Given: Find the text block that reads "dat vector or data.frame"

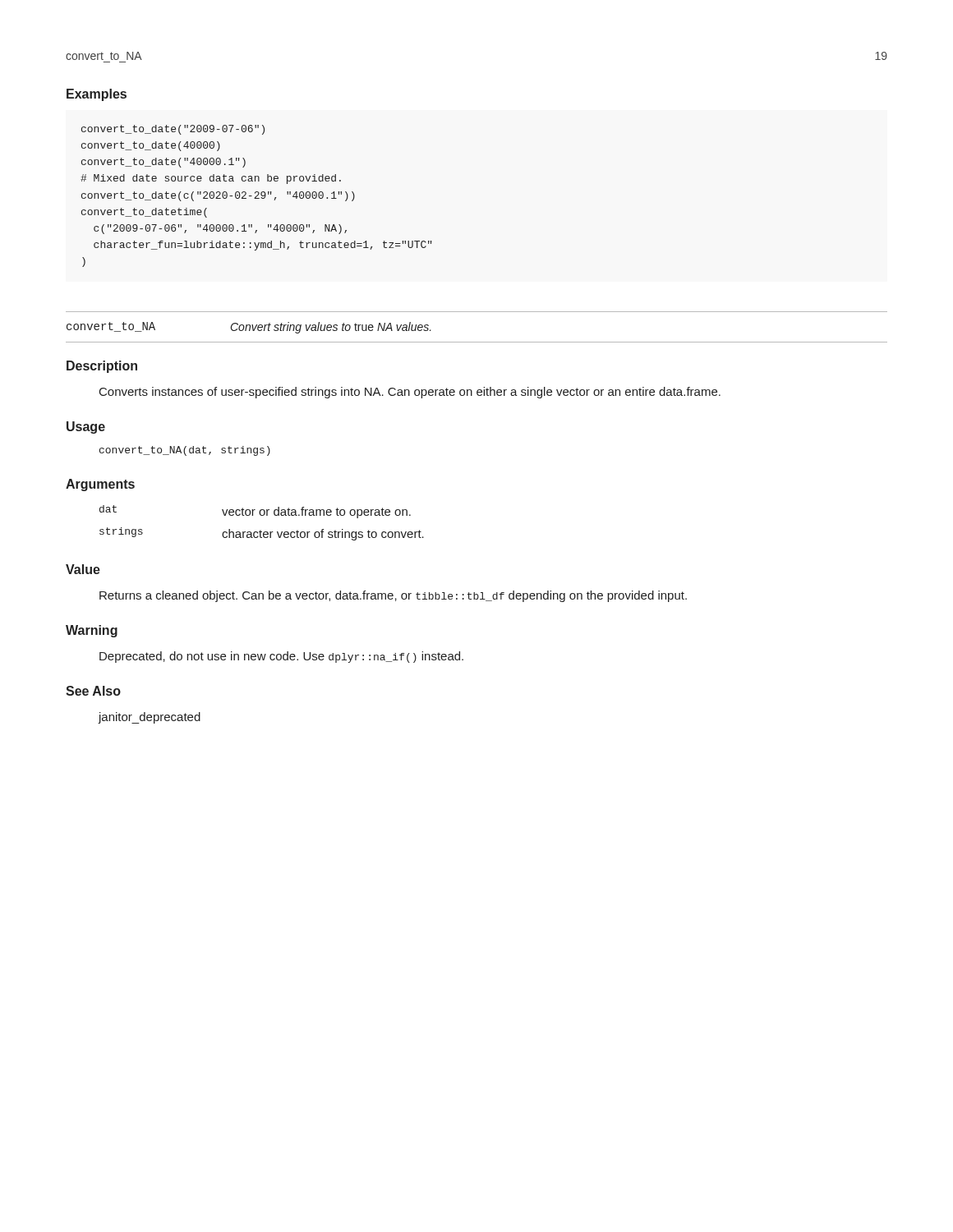Looking at the screenshot, I should tap(262, 522).
